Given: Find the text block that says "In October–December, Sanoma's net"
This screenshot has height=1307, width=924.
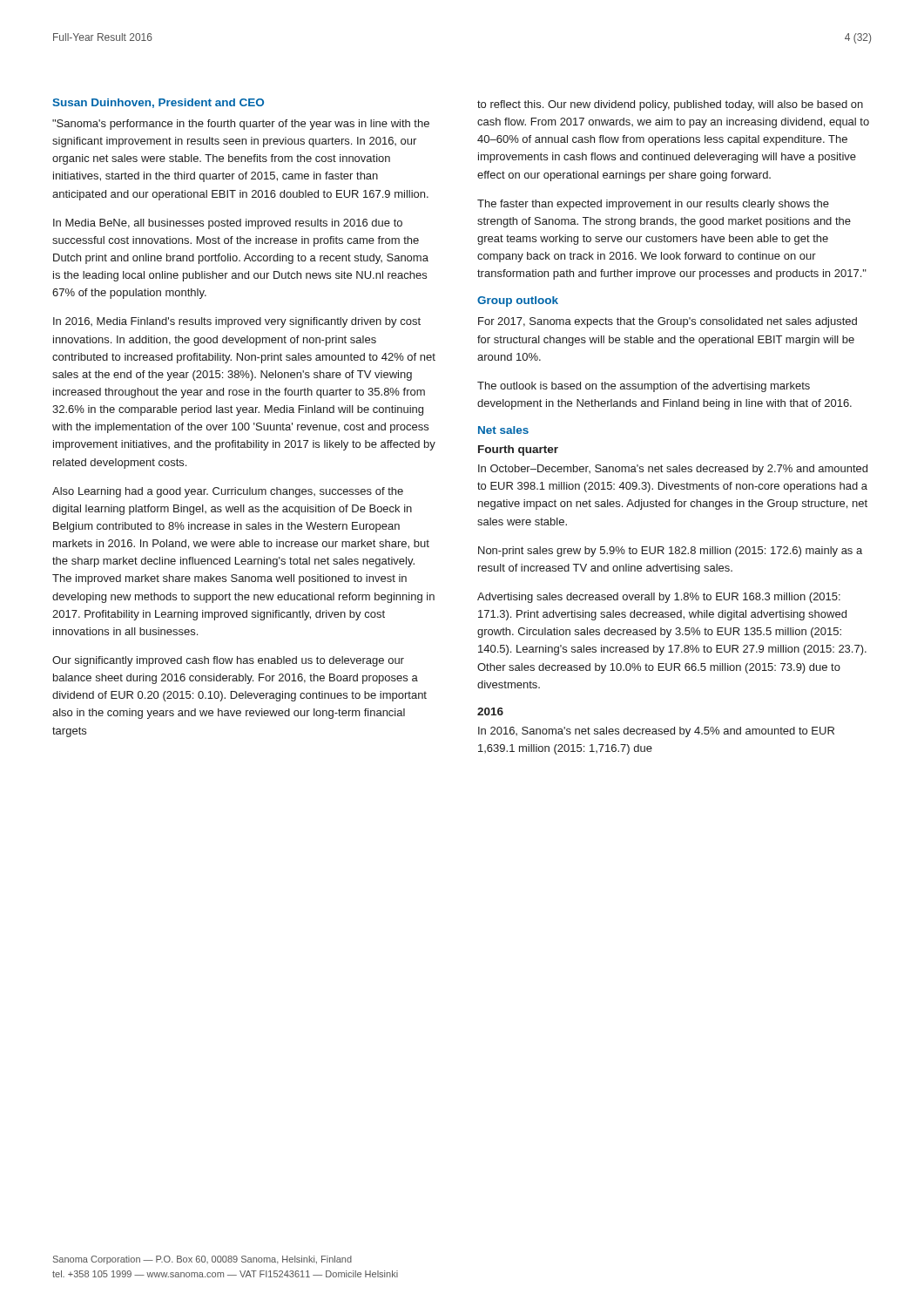Looking at the screenshot, I should click(x=674, y=495).
